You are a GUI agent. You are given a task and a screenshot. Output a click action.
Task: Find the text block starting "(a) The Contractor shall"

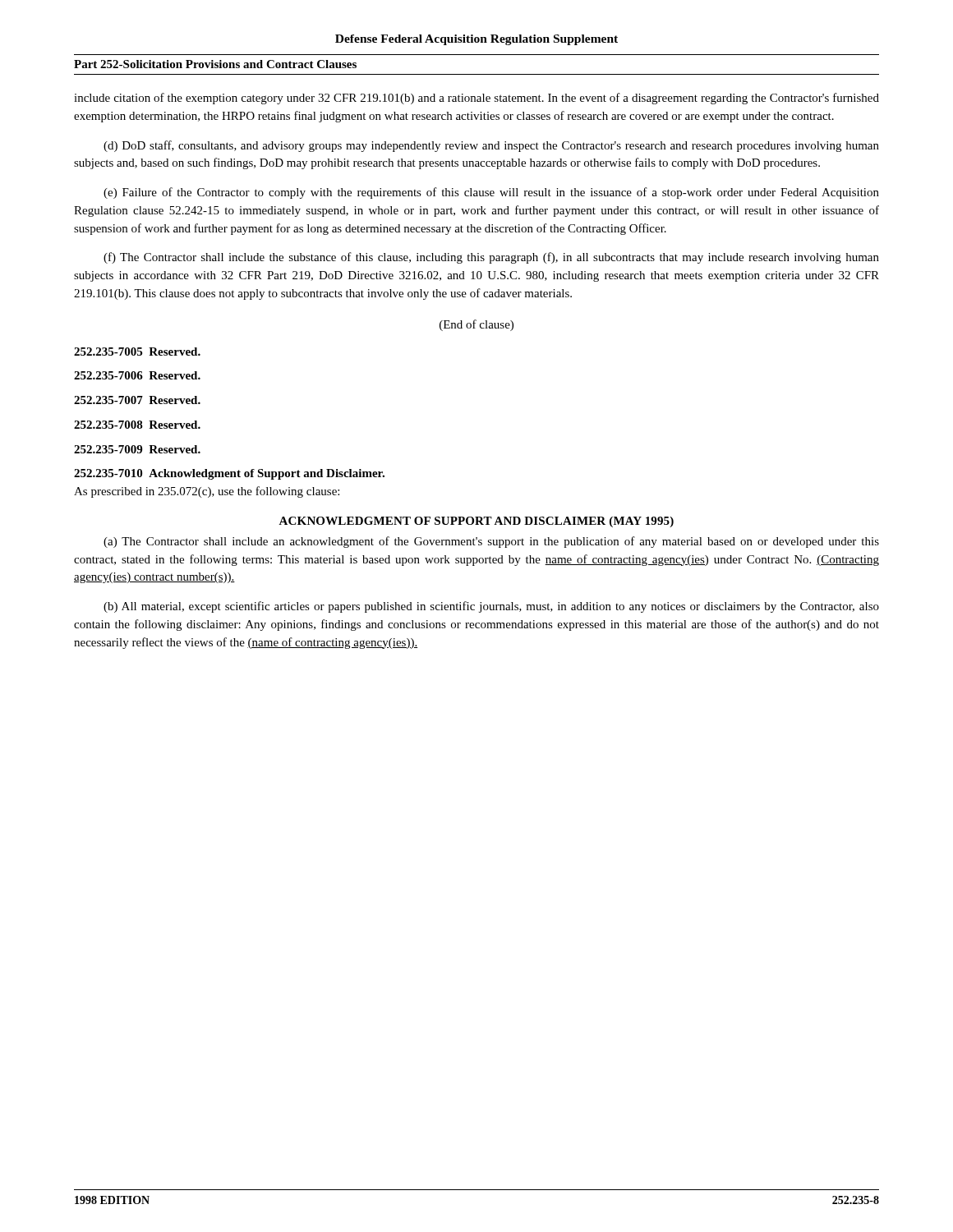(x=476, y=560)
